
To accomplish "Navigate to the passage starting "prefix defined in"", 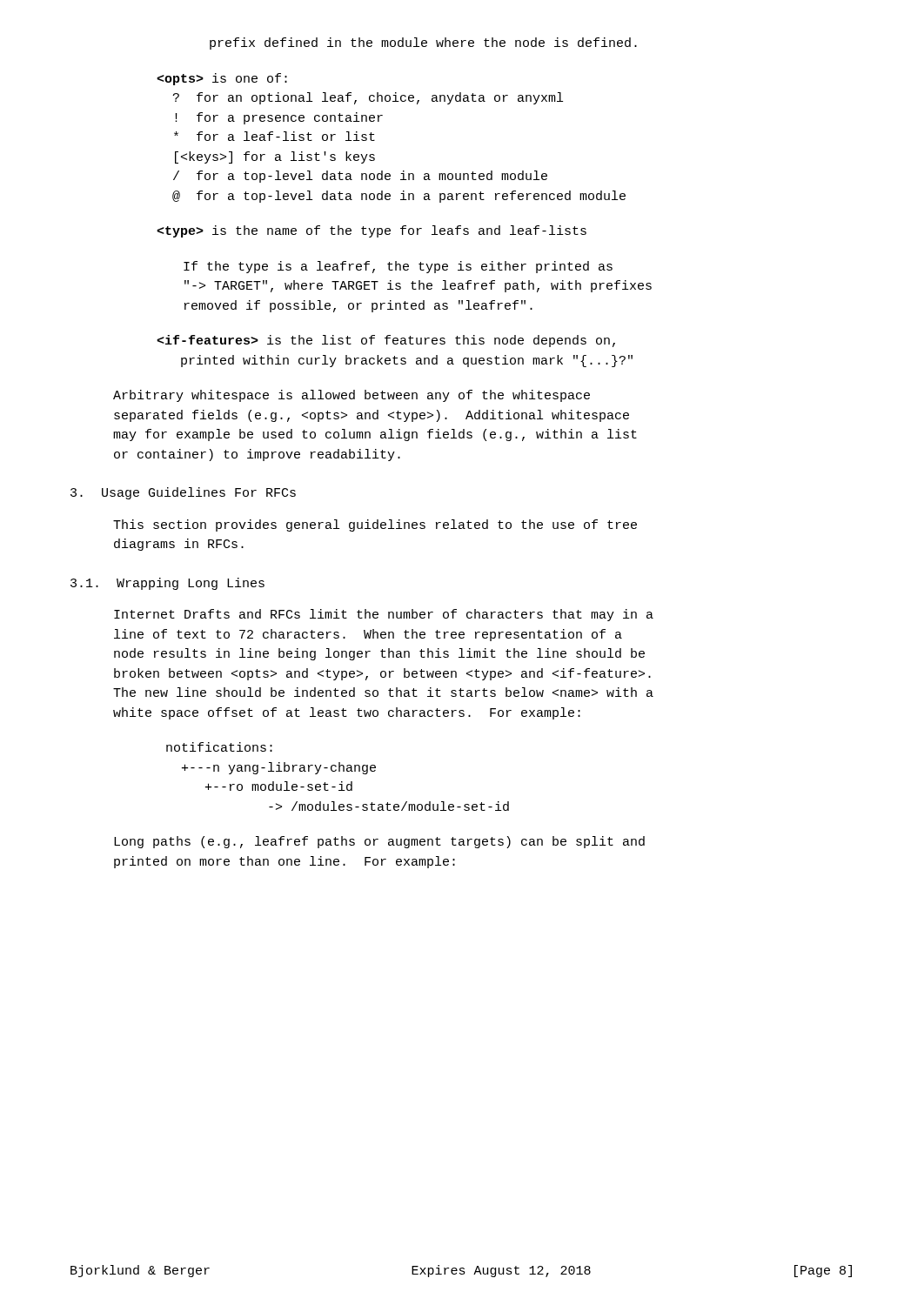I will (x=424, y=44).
